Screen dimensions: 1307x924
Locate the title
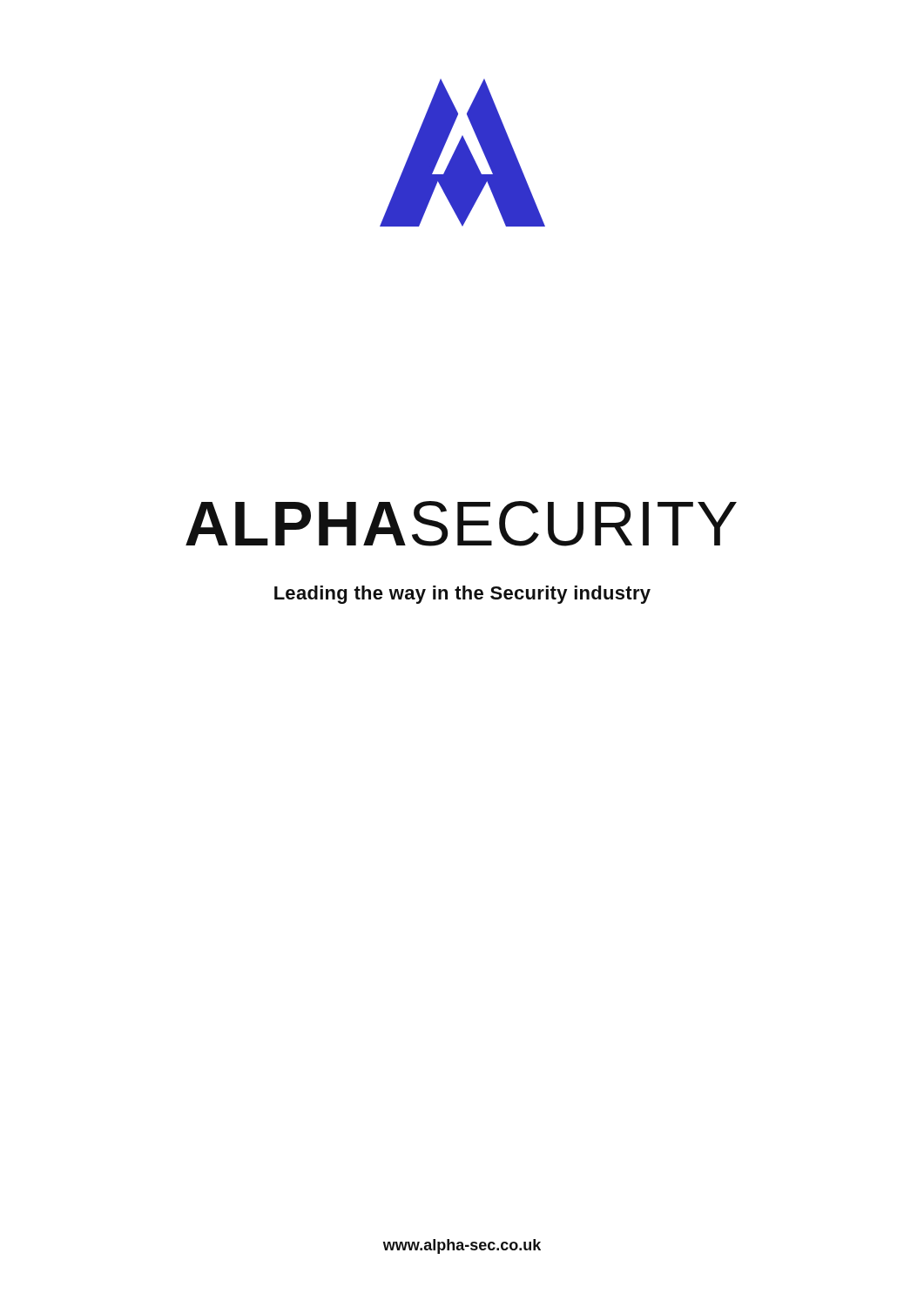[x=462, y=524]
